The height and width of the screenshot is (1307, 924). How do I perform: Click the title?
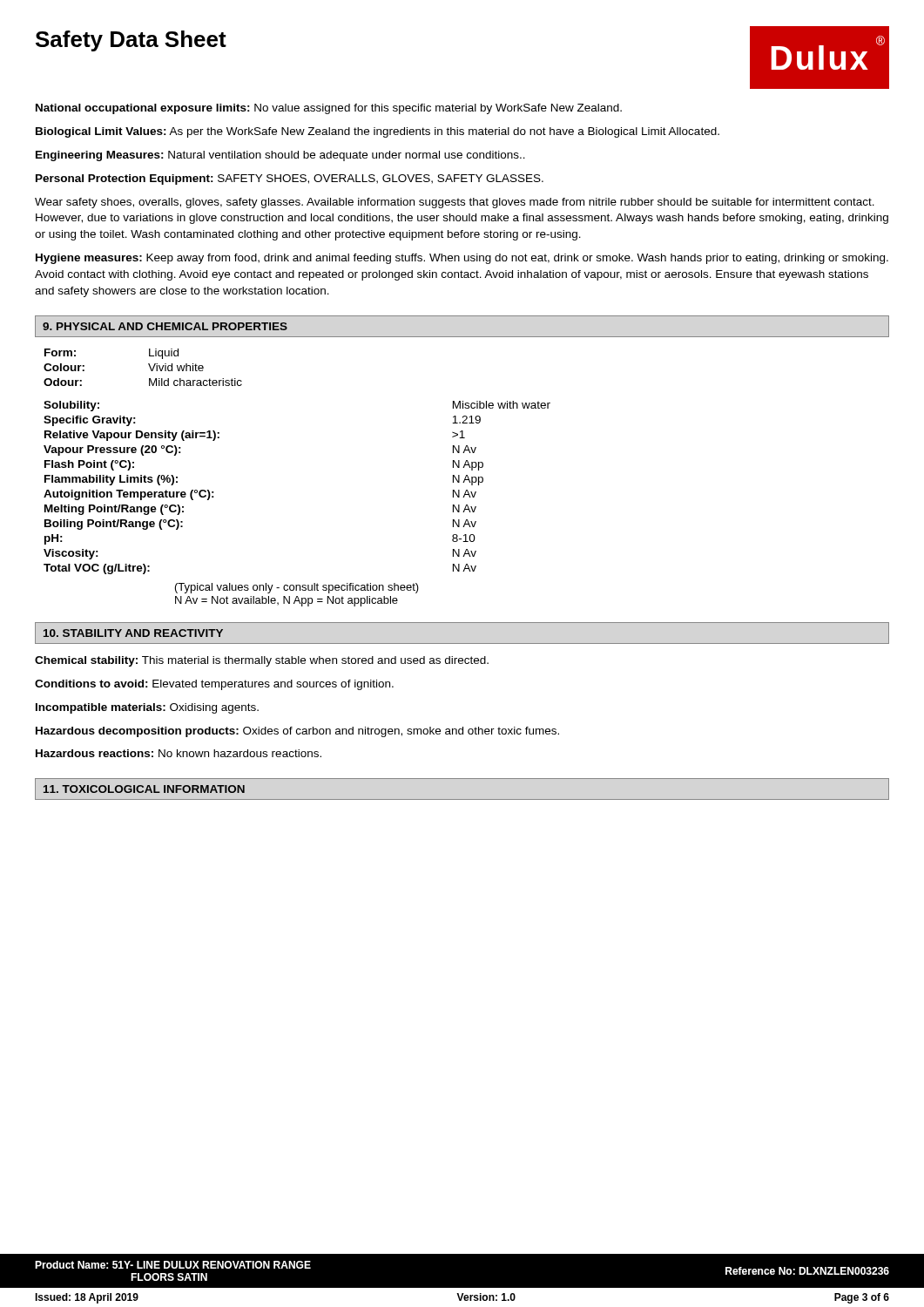130,40
